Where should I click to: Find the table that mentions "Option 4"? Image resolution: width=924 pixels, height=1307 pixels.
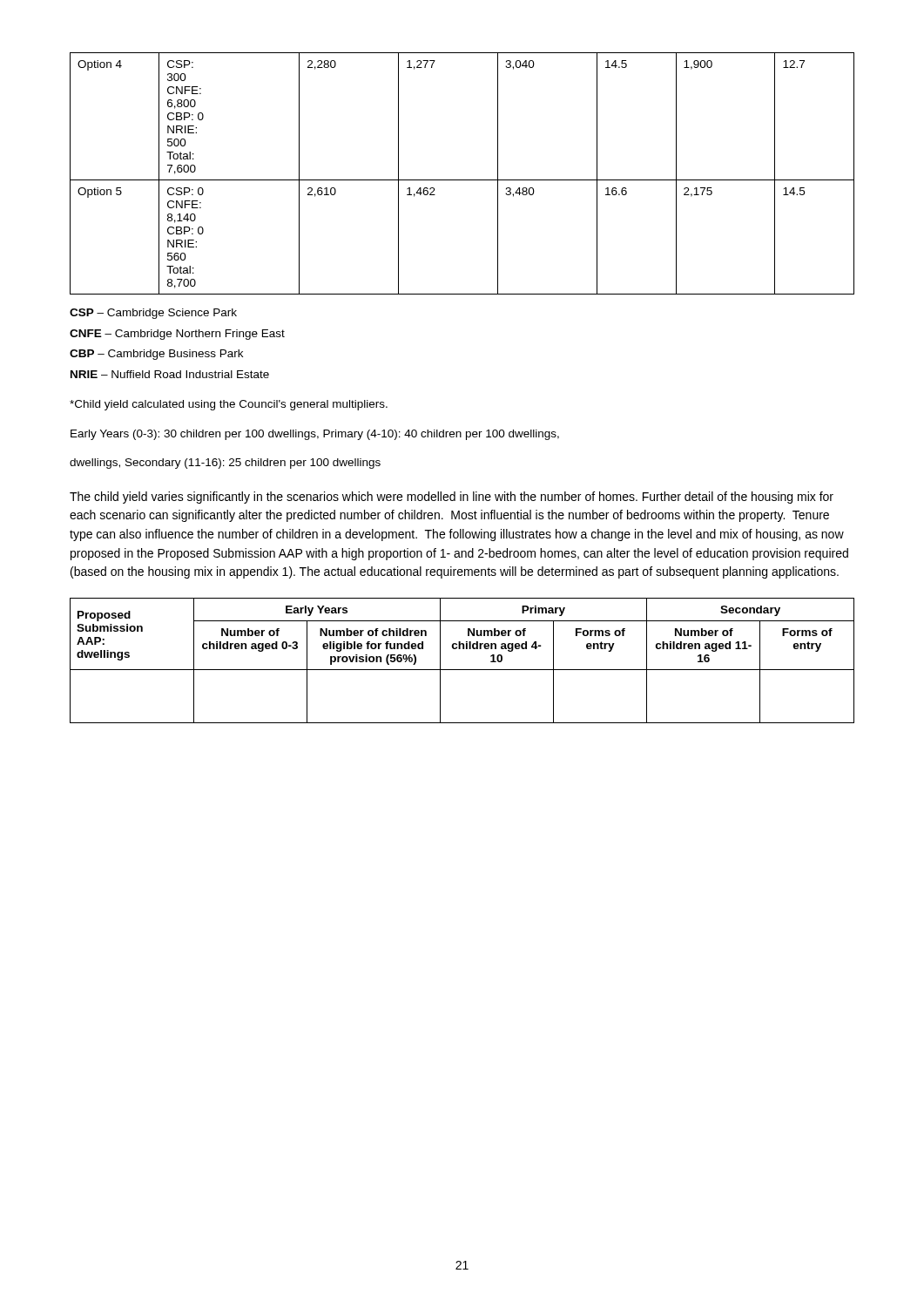pos(462,173)
